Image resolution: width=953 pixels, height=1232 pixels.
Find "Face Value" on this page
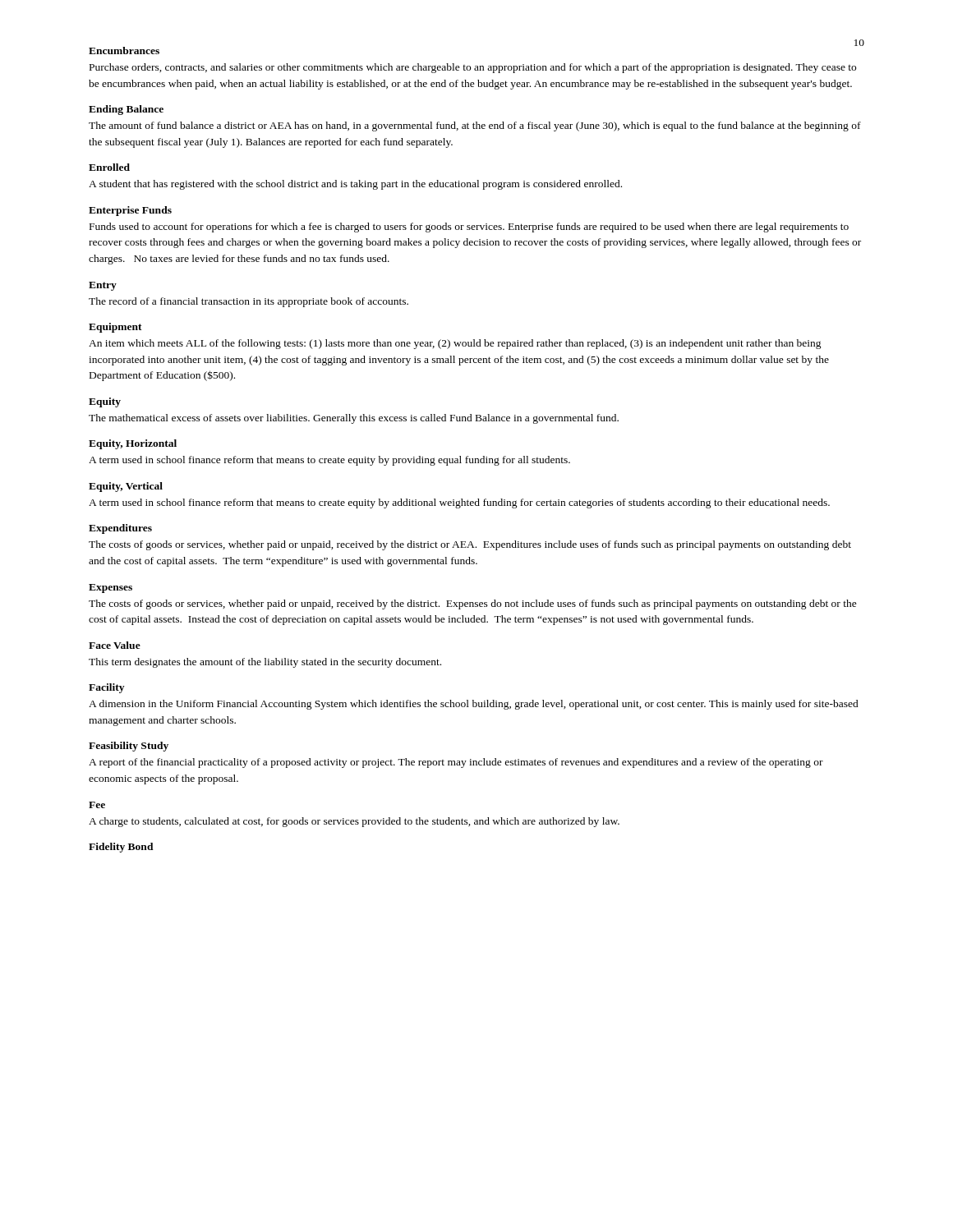(x=114, y=645)
